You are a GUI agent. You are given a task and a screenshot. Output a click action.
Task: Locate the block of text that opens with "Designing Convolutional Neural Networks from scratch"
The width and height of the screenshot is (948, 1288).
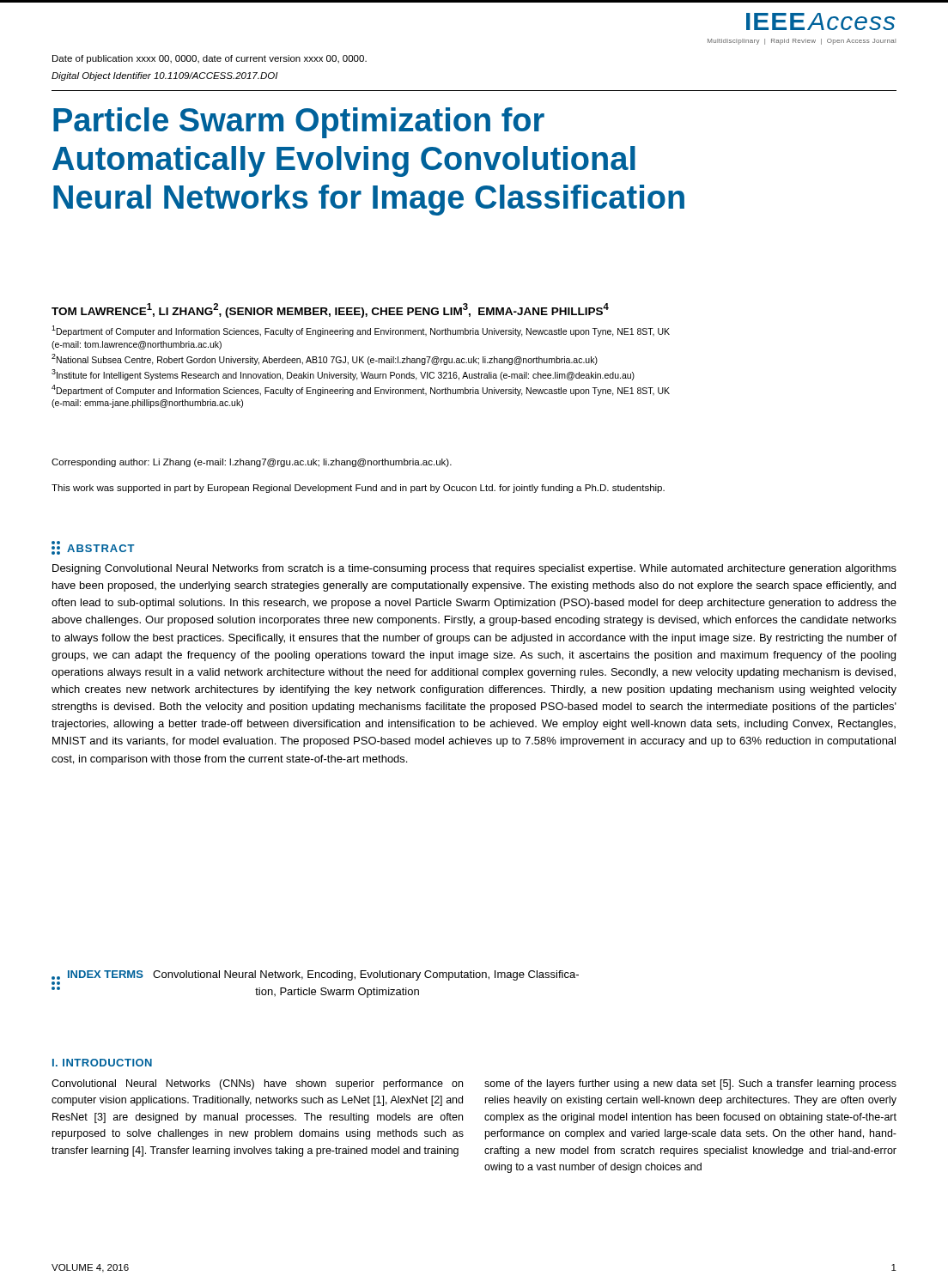coord(474,663)
